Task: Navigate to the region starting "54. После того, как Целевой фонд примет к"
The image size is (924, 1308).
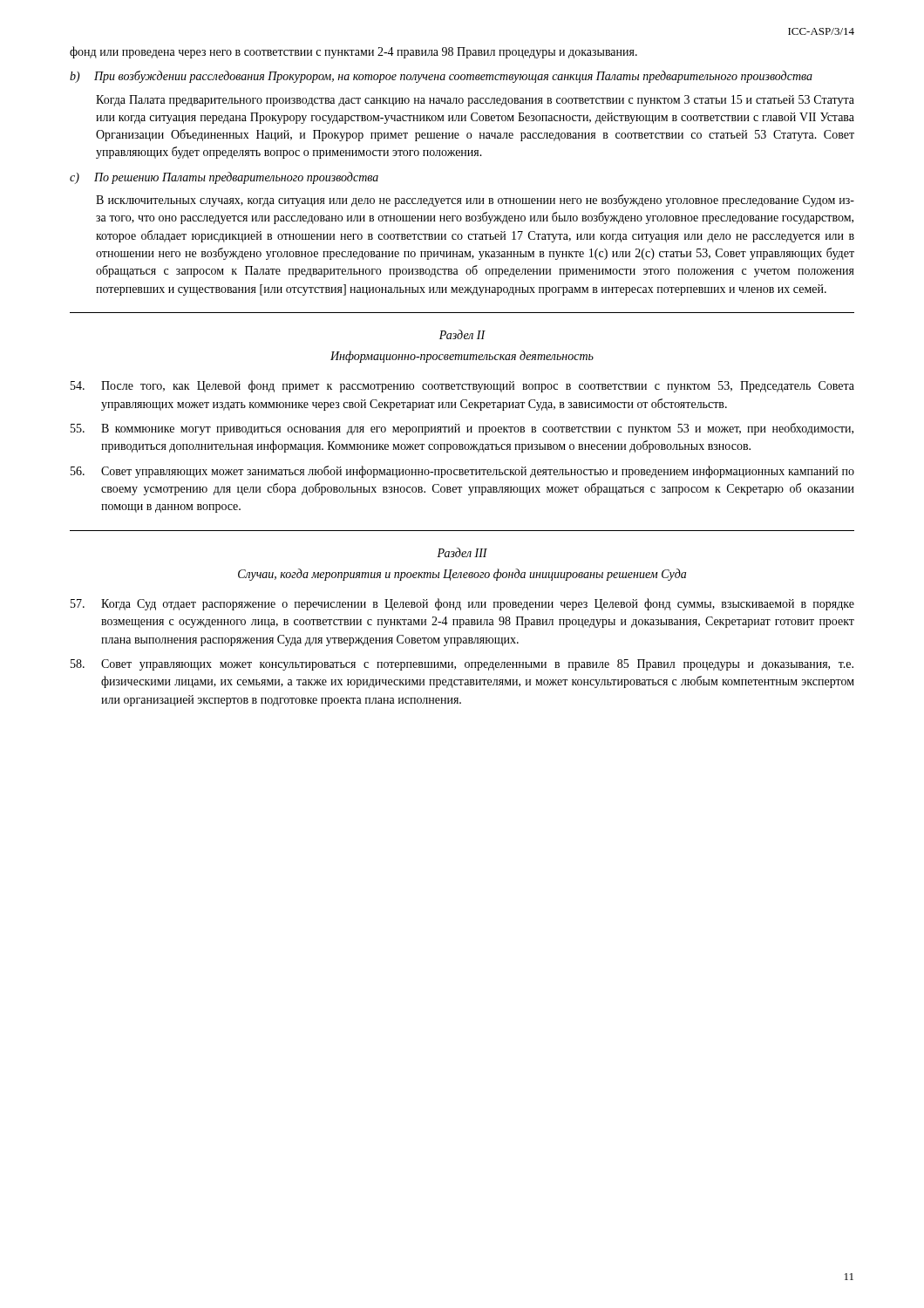Action: tap(462, 396)
